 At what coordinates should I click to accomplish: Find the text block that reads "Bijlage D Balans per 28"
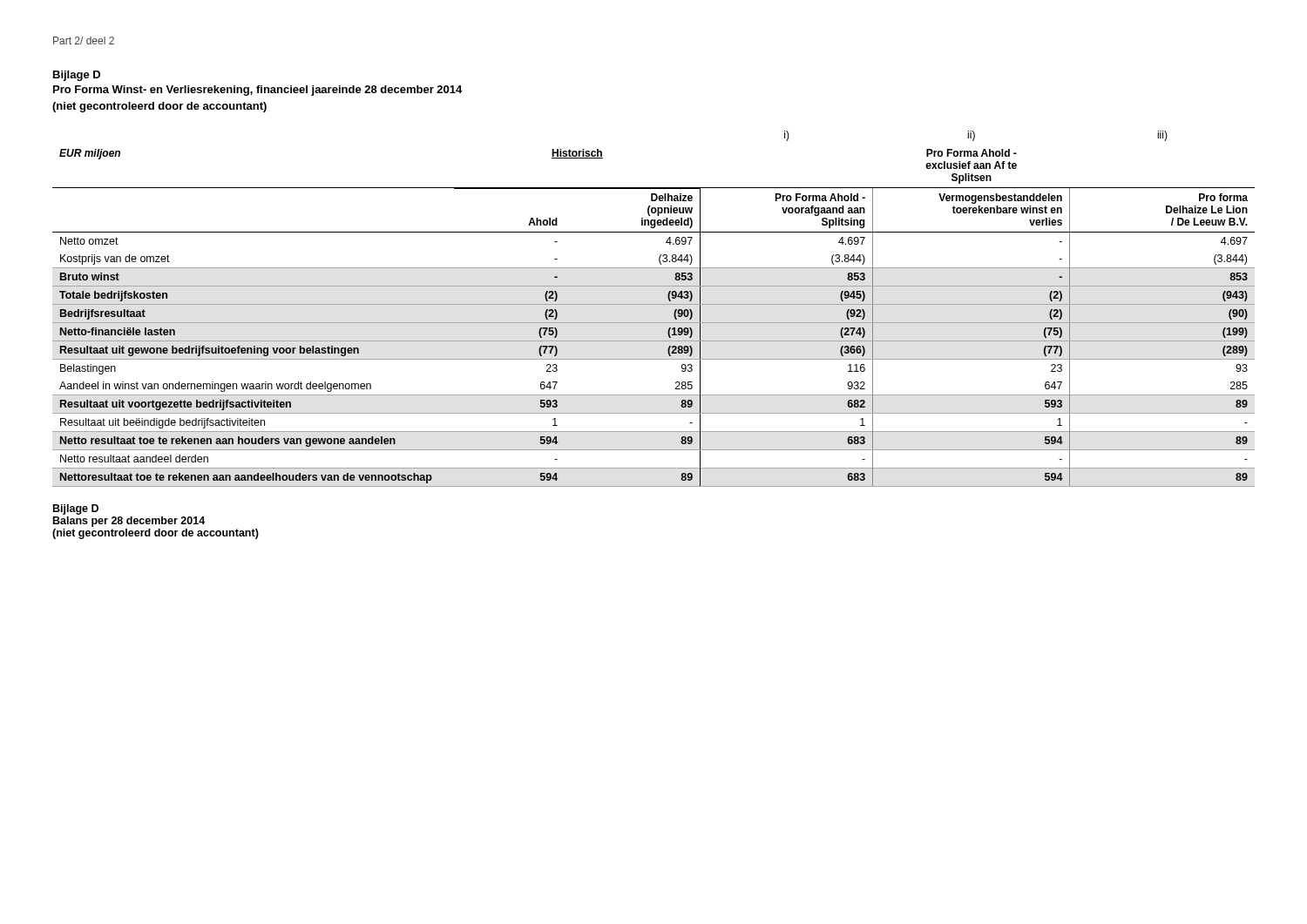point(76,509)
